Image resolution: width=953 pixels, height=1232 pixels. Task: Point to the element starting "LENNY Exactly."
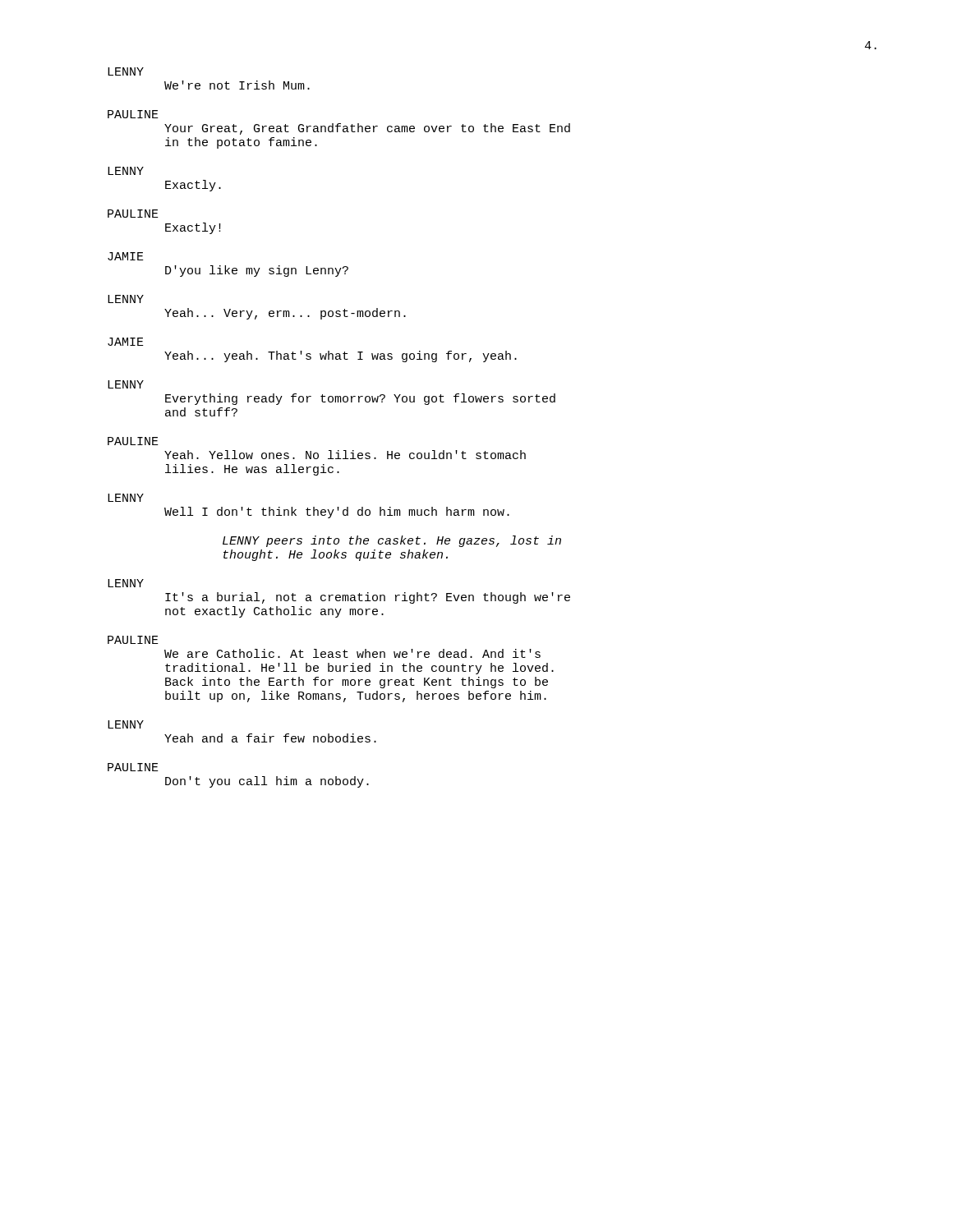126,171
